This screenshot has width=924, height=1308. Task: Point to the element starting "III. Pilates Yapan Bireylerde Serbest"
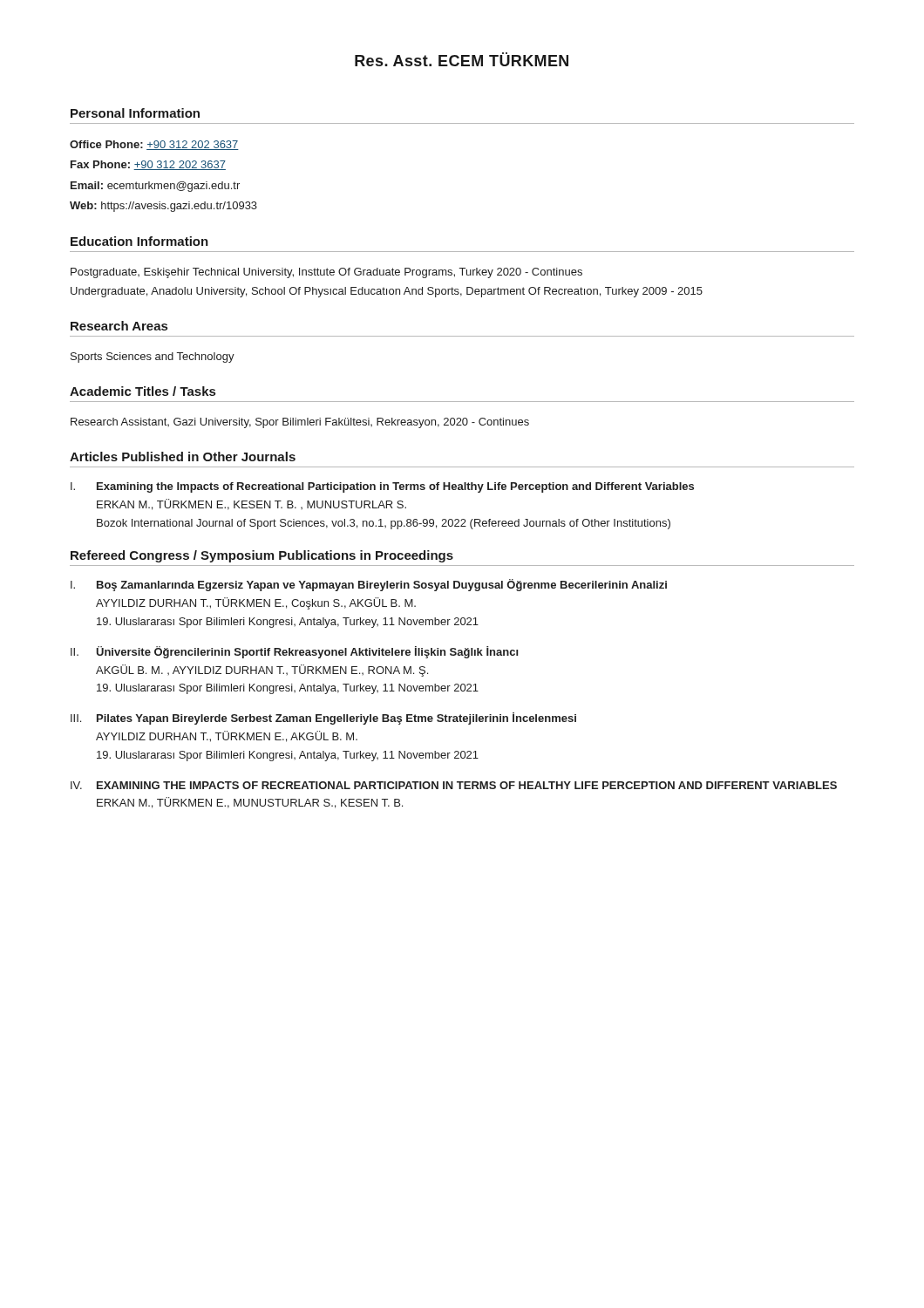tap(323, 737)
